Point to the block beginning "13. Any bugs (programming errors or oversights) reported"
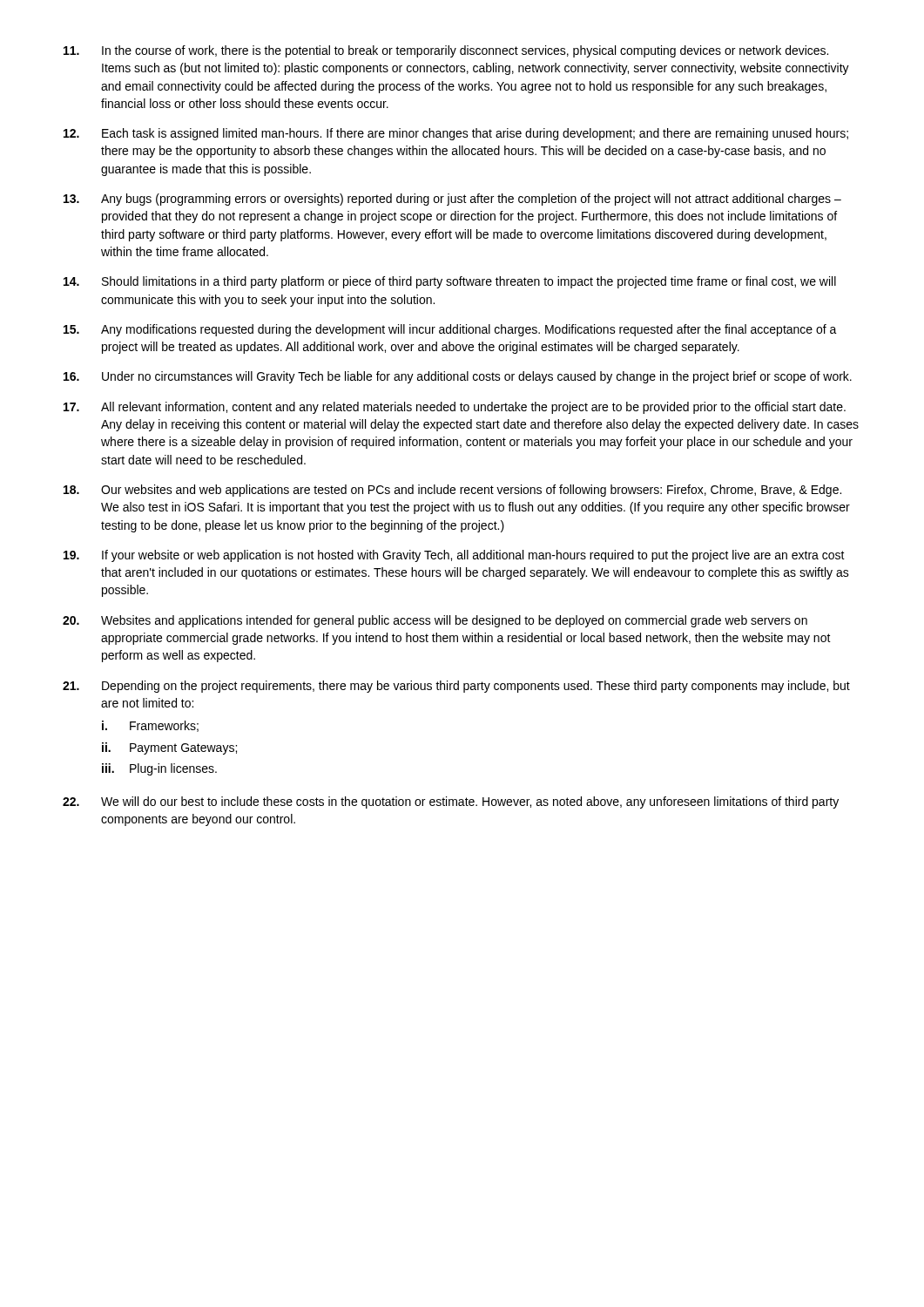Screen dimensions: 1307x924 pyautogui.click(x=462, y=225)
